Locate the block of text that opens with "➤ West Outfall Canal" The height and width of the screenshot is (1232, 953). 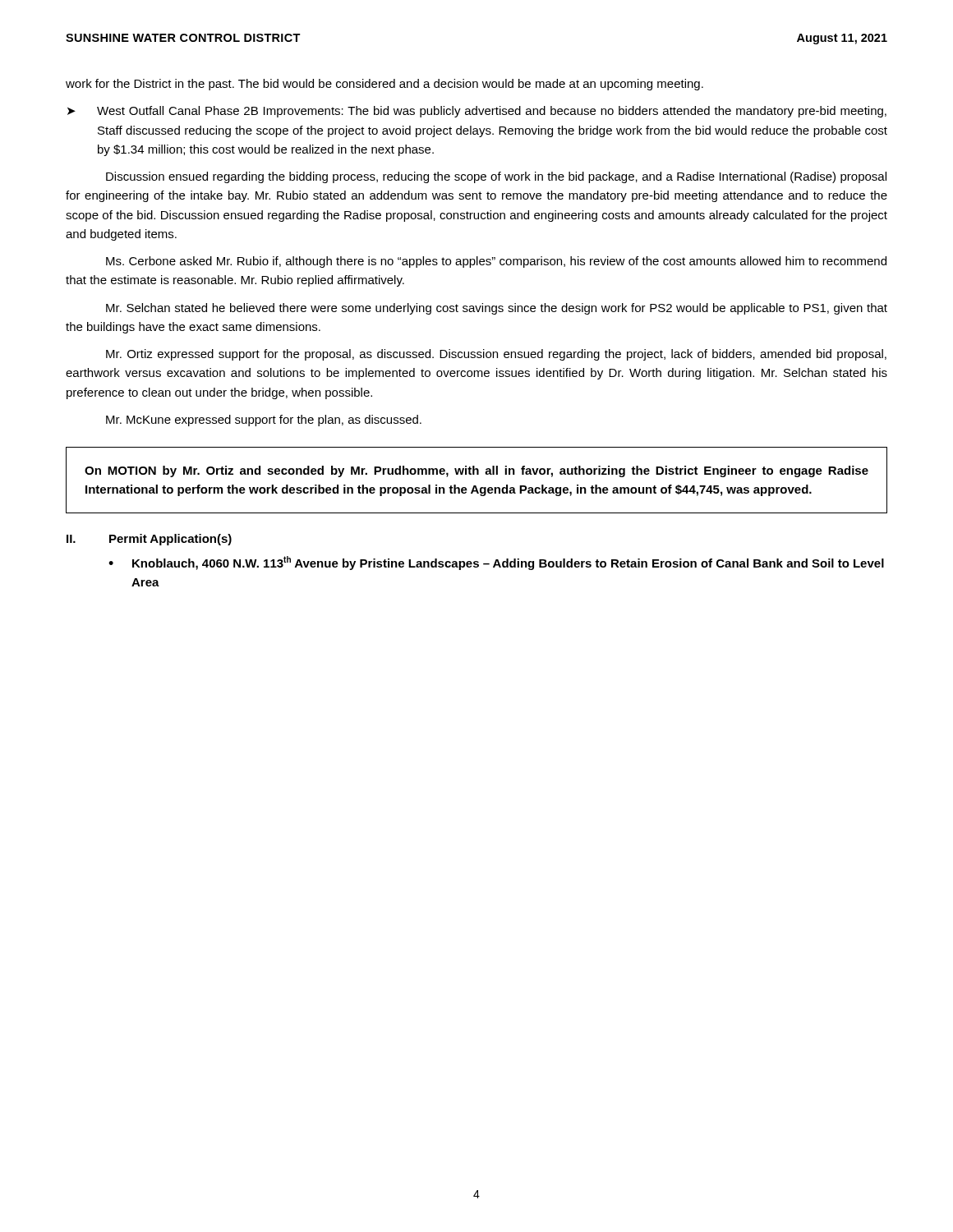click(476, 130)
